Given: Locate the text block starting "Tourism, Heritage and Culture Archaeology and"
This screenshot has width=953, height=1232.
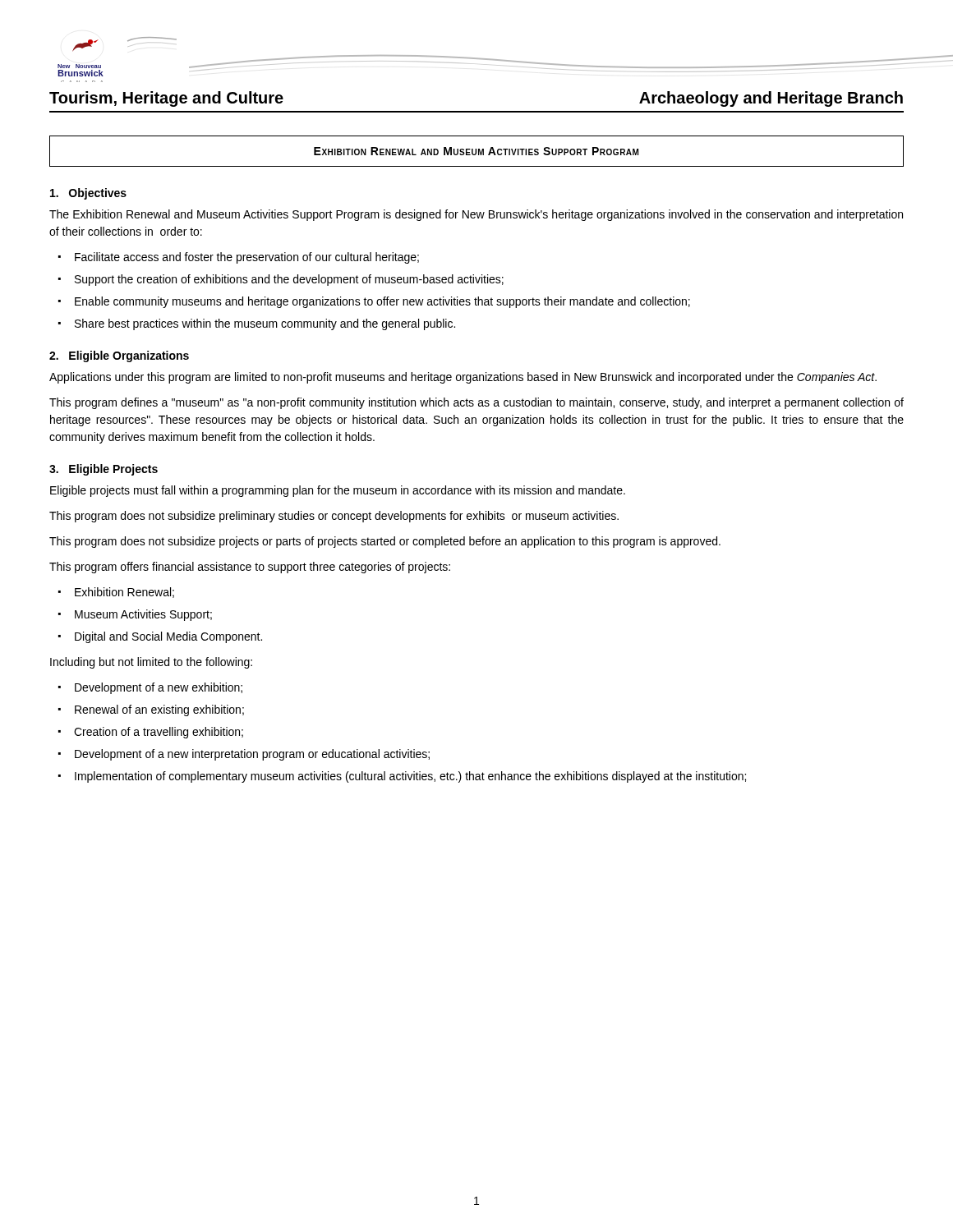Looking at the screenshot, I should click(161, 99).
